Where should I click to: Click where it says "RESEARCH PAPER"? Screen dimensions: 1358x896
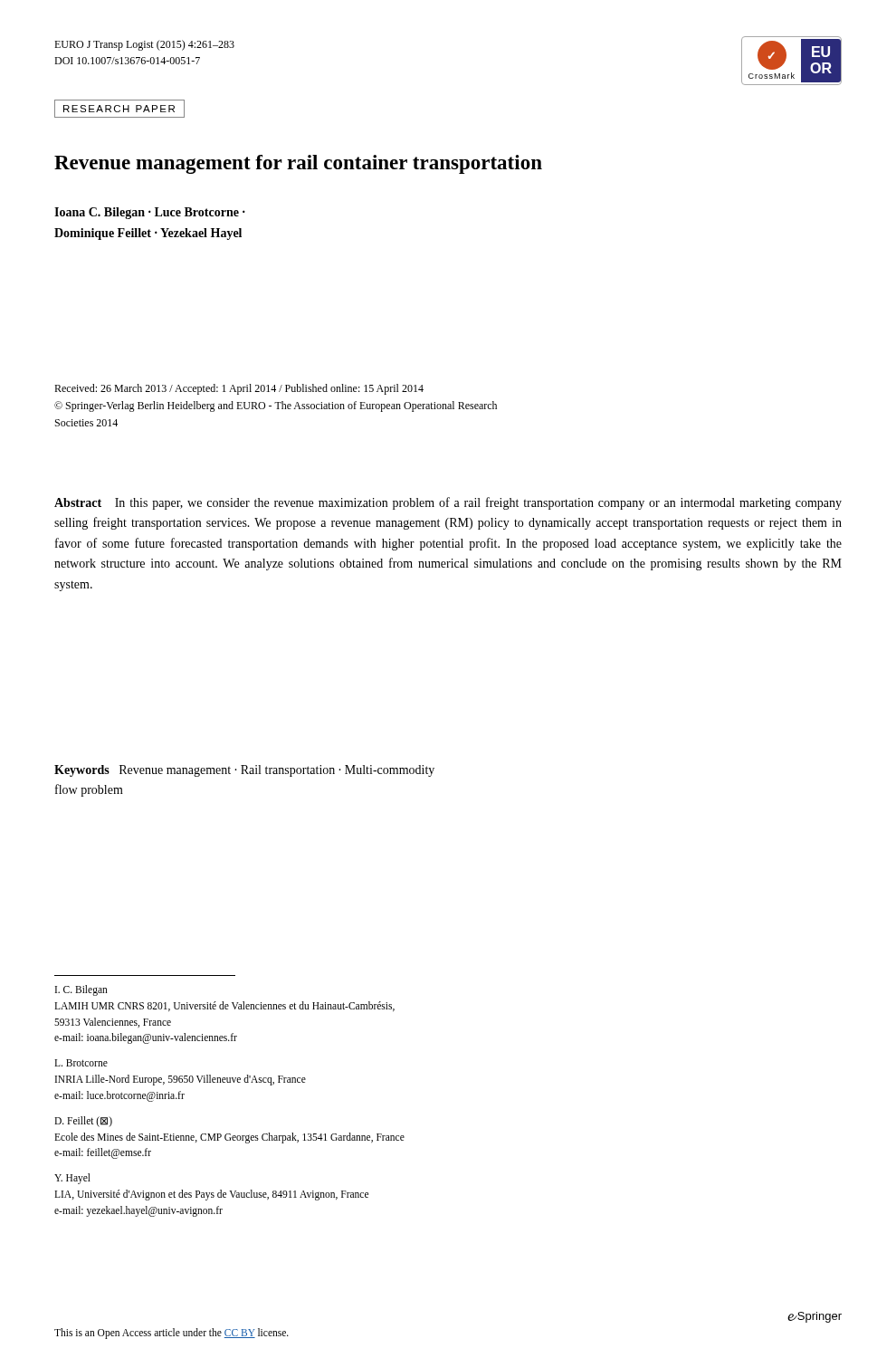pyautogui.click(x=120, y=109)
